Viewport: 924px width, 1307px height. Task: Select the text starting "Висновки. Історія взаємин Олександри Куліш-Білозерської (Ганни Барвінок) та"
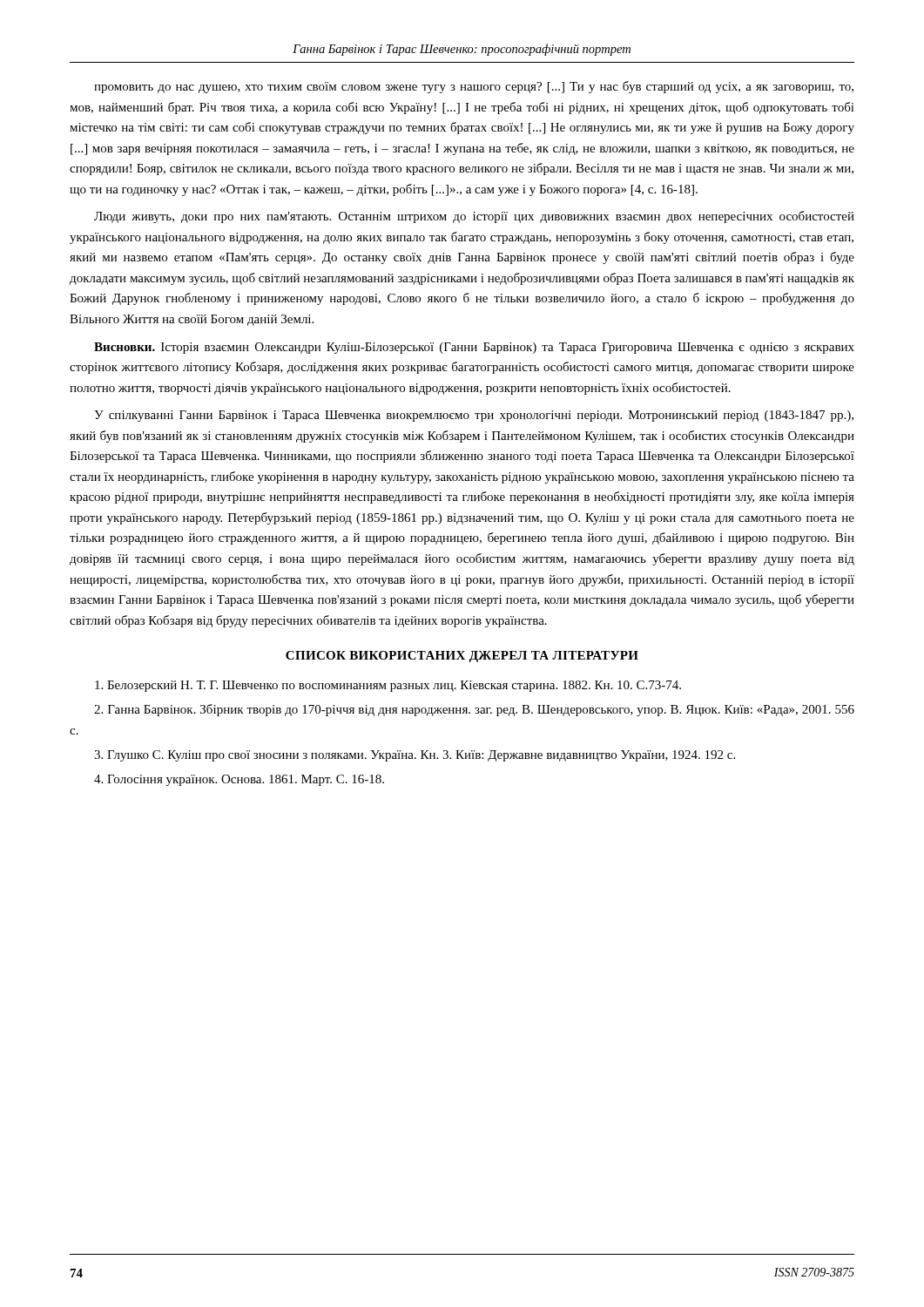[462, 367]
